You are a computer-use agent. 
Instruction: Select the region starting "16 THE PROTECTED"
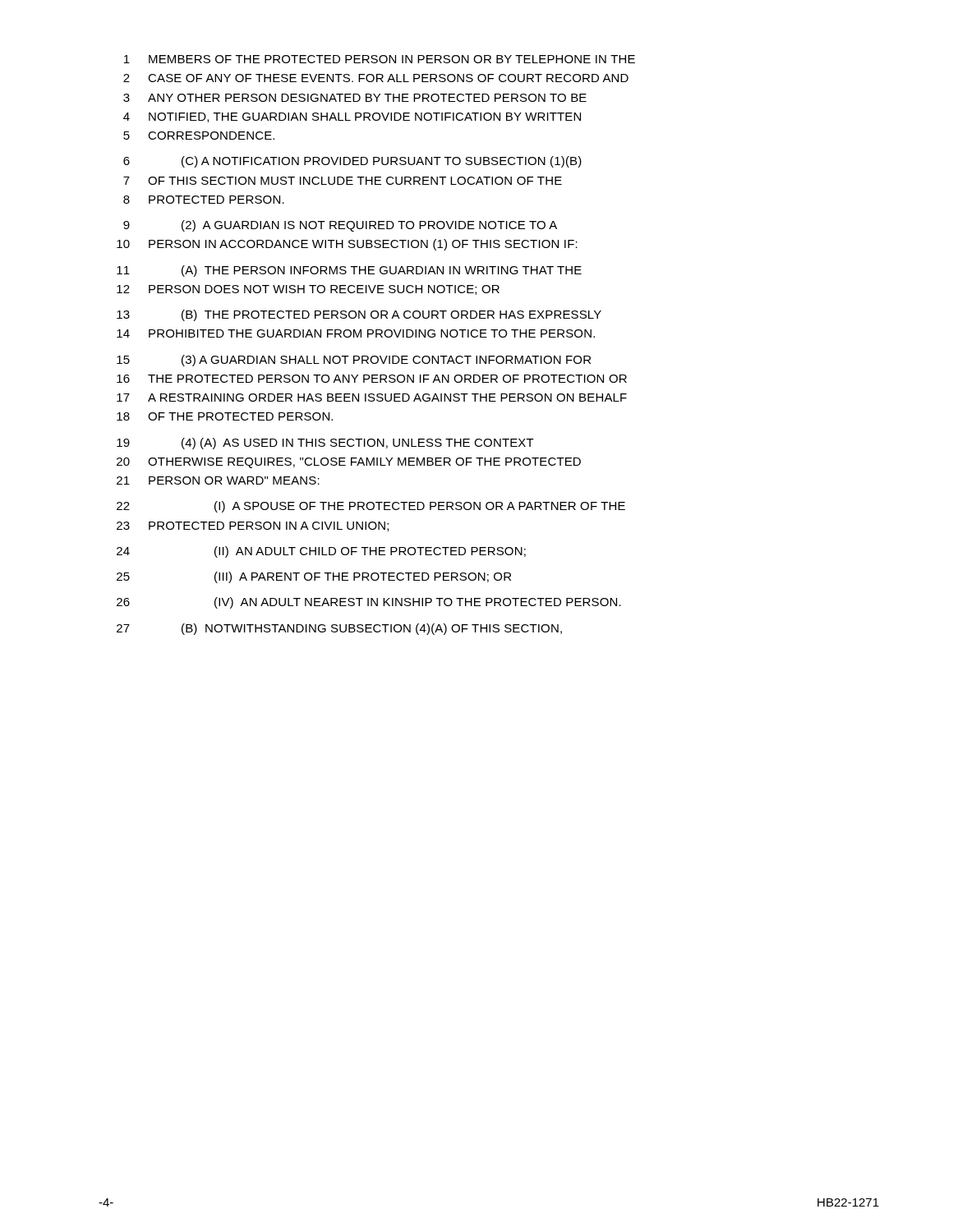pos(489,378)
